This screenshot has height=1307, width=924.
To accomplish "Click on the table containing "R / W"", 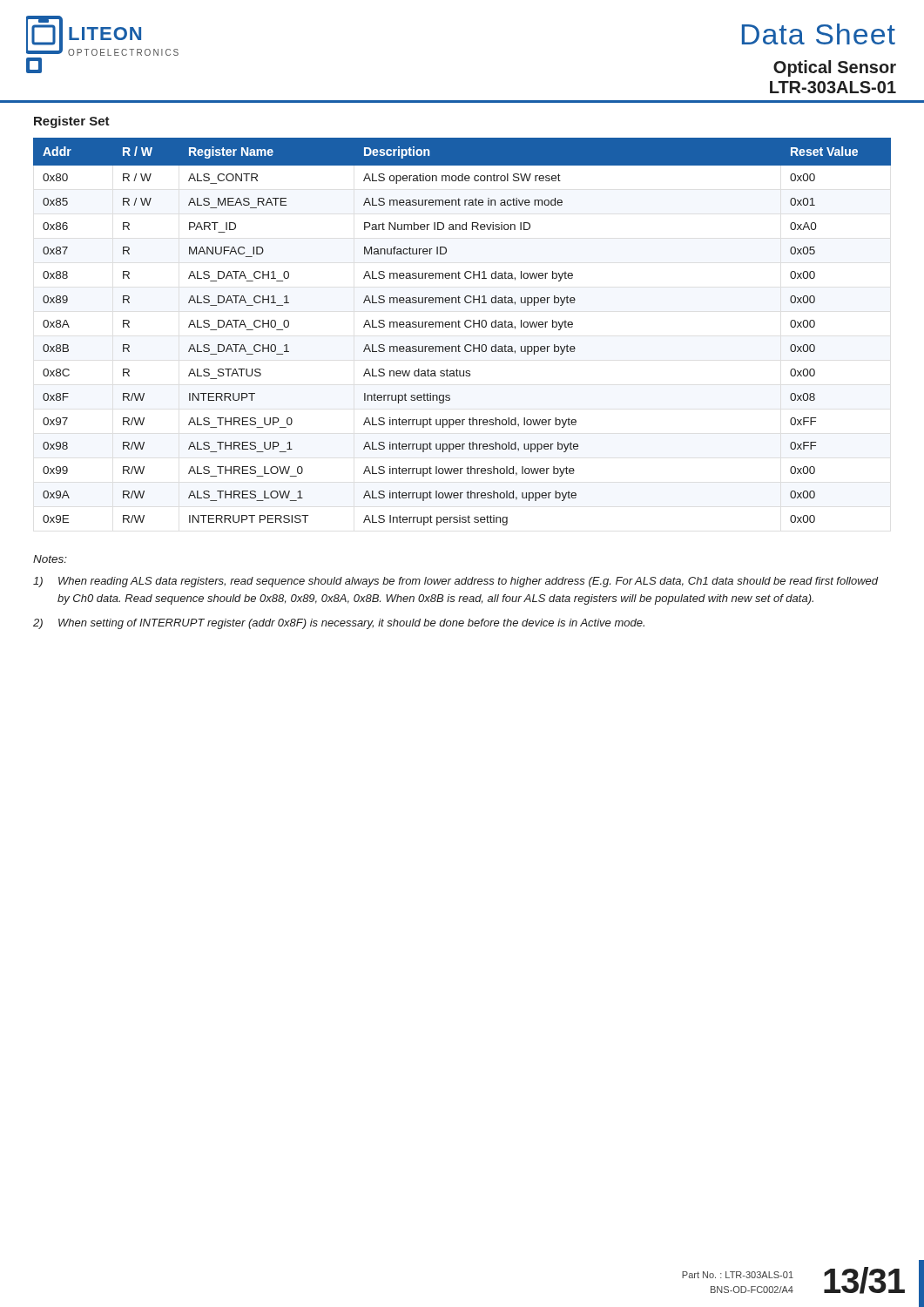I will pyautogui.click(x=462, y=335).
